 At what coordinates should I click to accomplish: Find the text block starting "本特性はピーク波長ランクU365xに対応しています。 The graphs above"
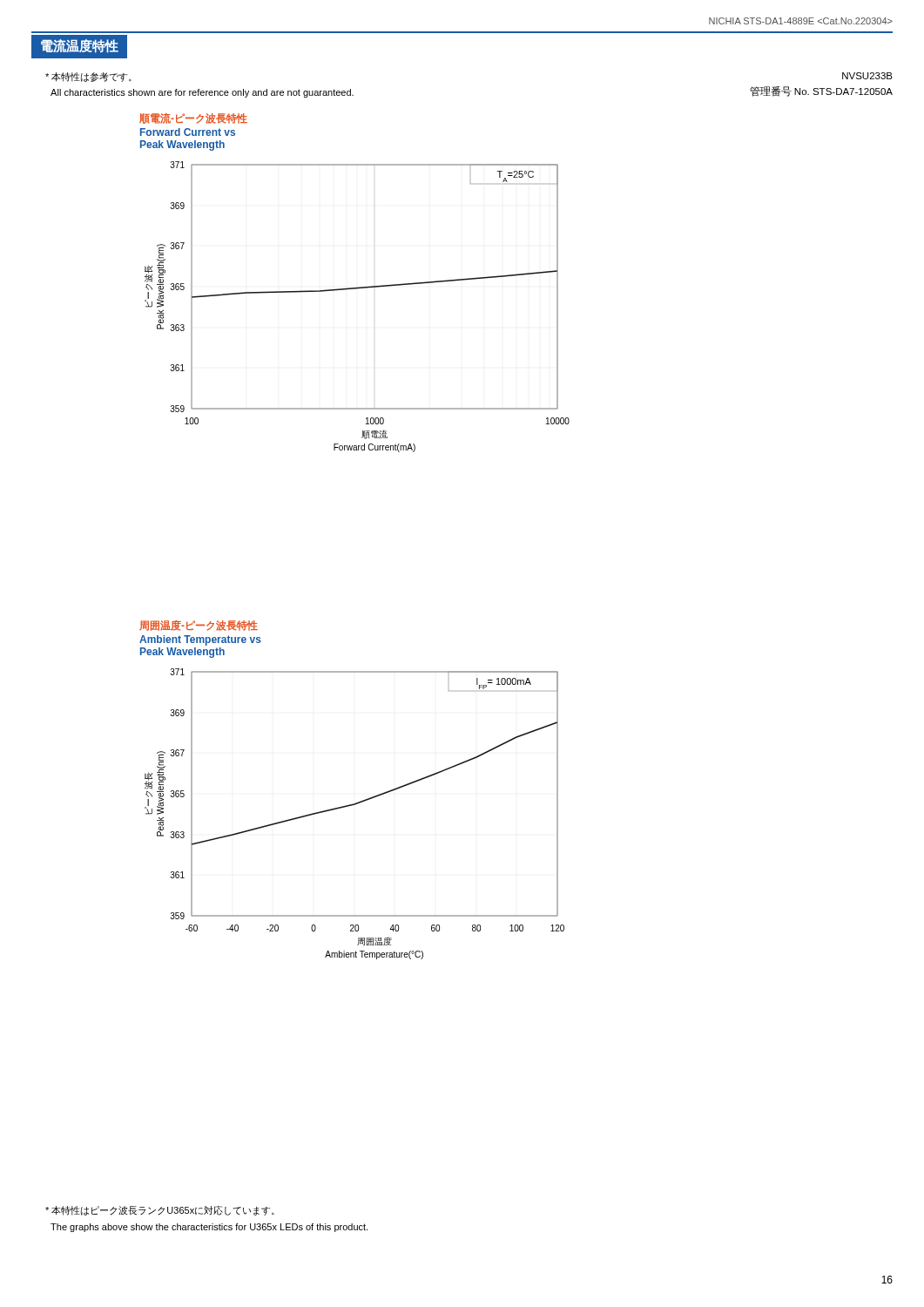coord(207,1218)
